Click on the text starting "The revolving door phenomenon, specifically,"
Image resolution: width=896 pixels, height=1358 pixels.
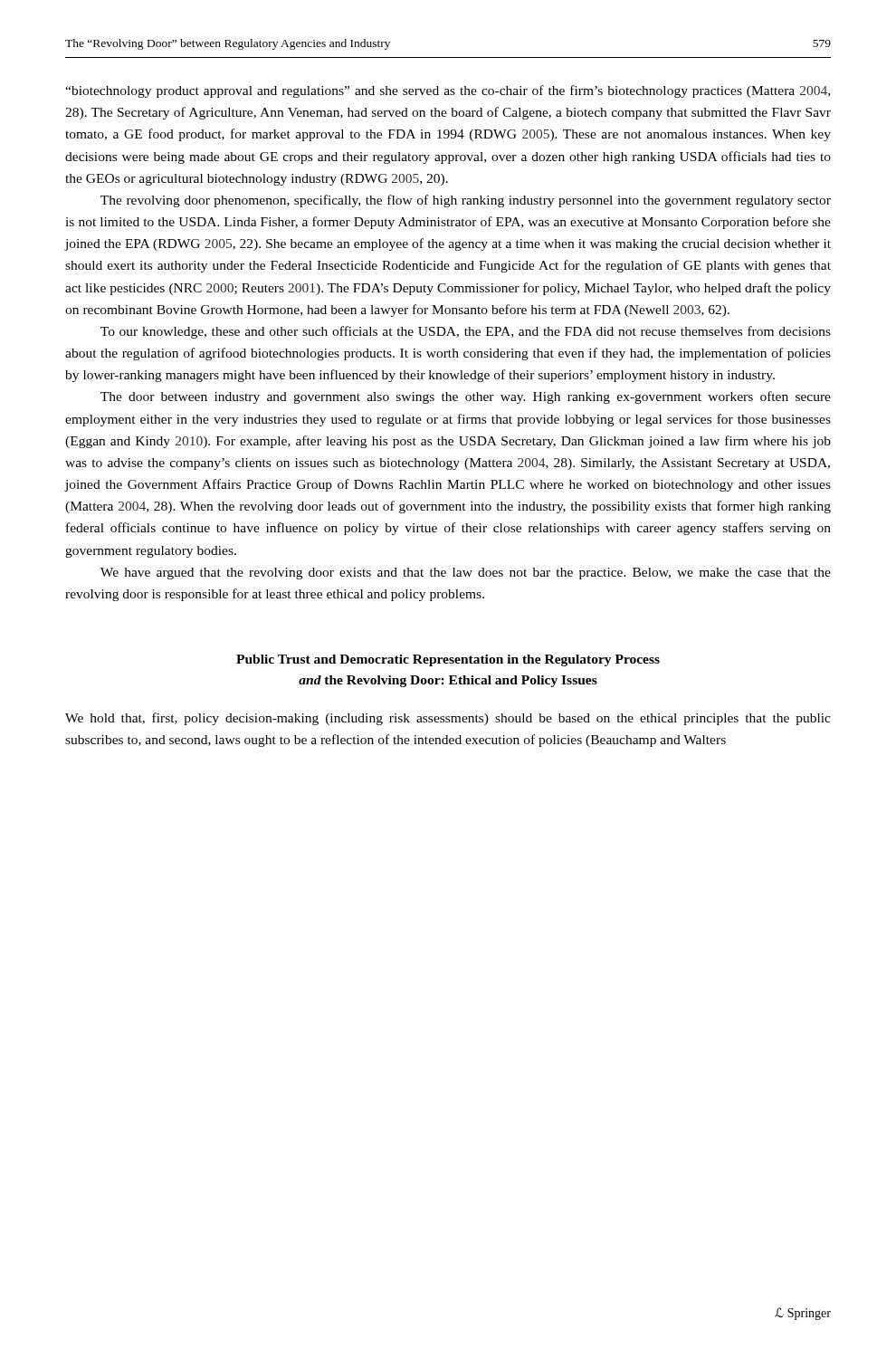(448, 255)
